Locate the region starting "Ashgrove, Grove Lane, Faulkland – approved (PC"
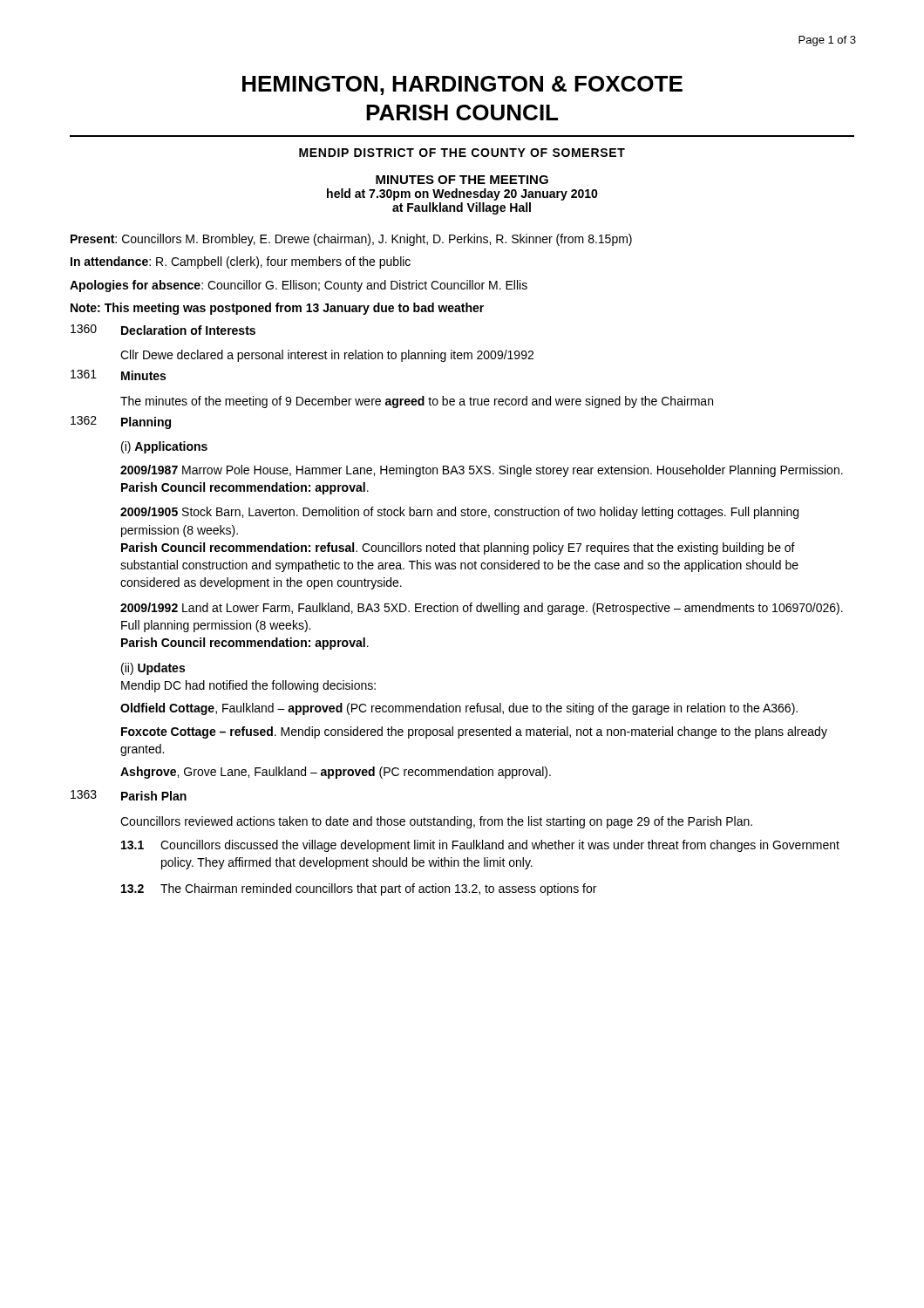Screen dimensions: 1308x924 pyautogui.click(x=336, y=772)
